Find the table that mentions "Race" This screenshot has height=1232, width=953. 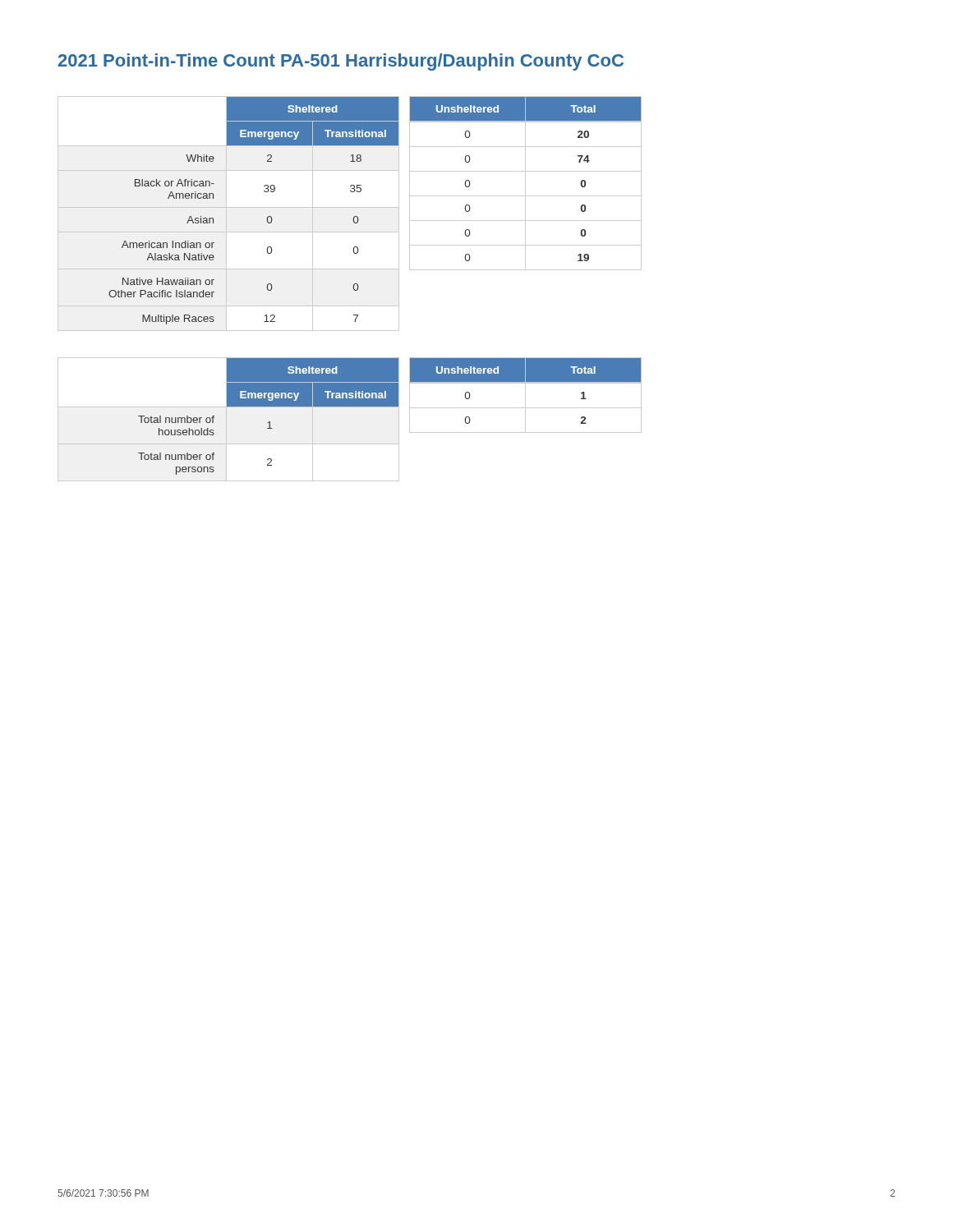(228, 213)
